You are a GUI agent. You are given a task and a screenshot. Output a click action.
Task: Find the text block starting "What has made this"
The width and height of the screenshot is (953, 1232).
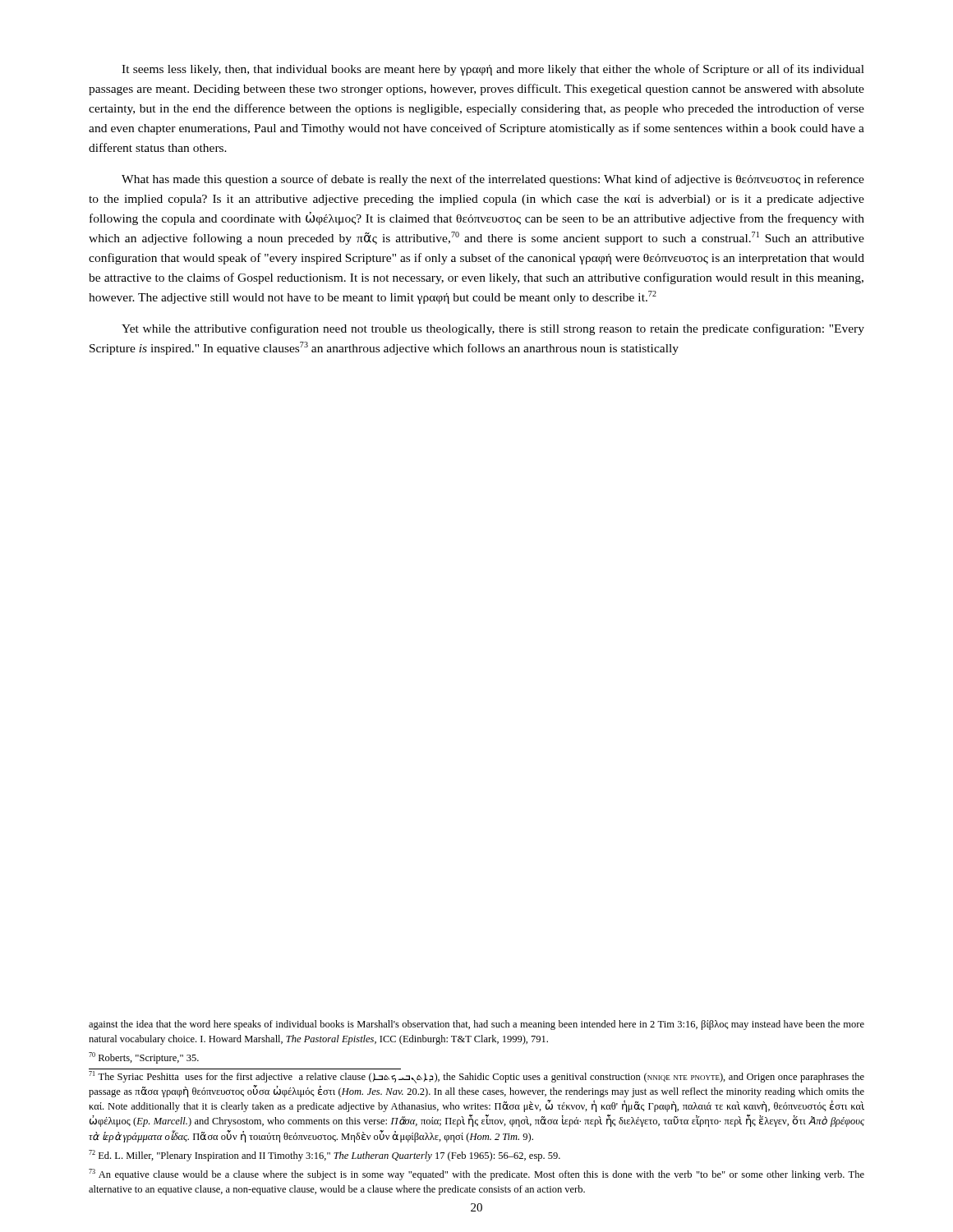[x=476, y=238]
